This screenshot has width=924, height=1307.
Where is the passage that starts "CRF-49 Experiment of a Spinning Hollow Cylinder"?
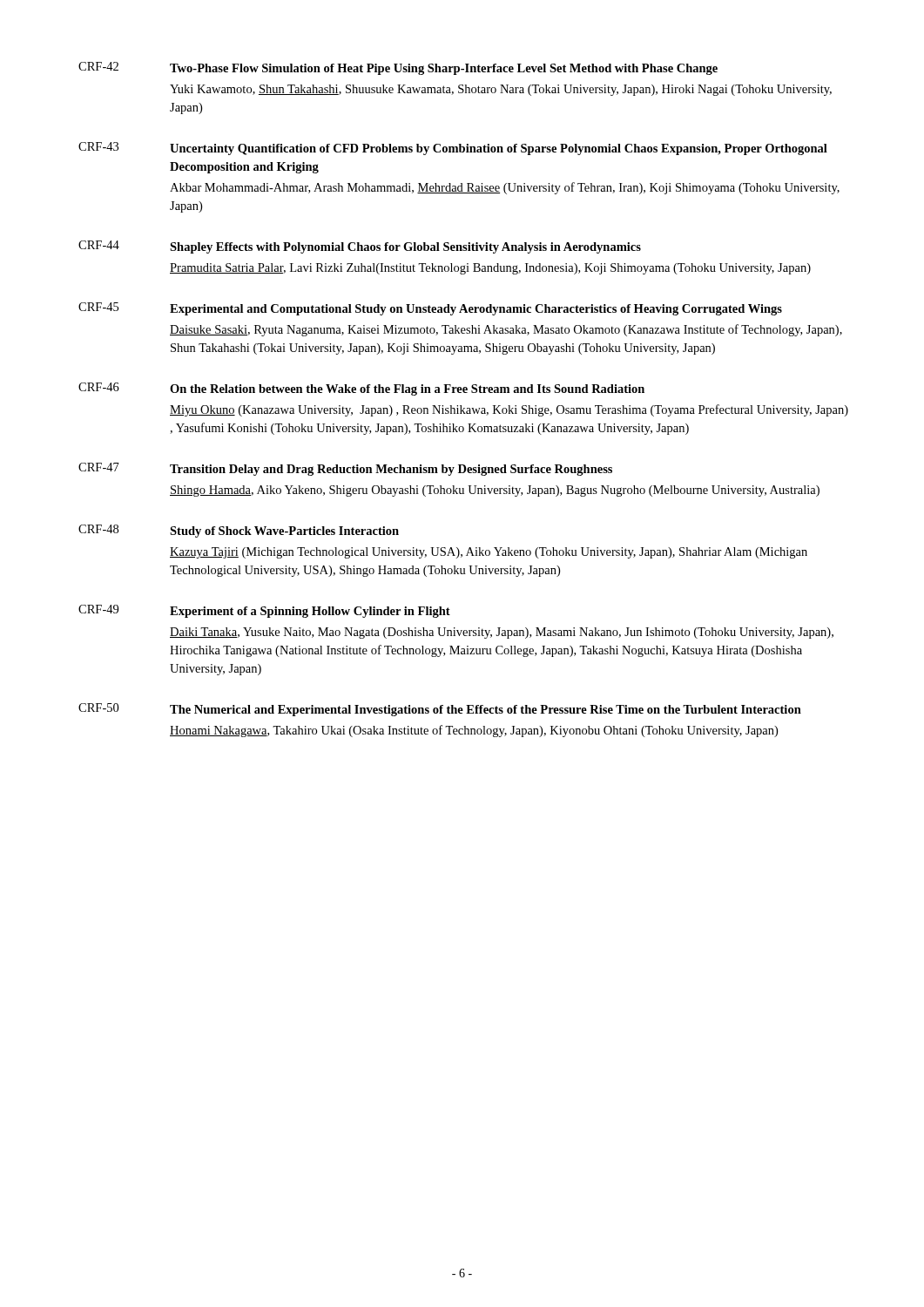[x=466, y=640]
